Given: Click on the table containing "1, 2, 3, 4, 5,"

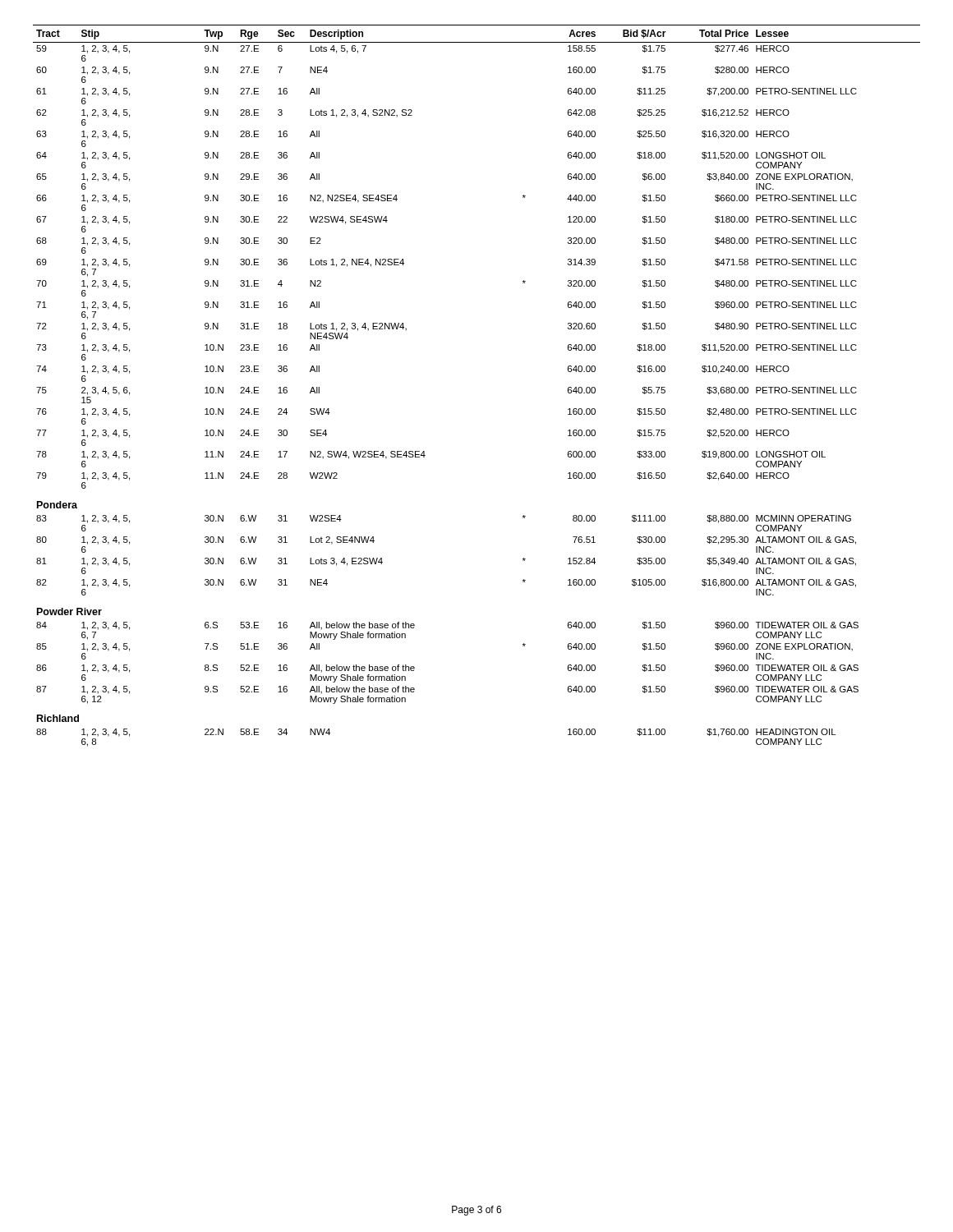Looking at the screenshot, I should coord(476,386).
